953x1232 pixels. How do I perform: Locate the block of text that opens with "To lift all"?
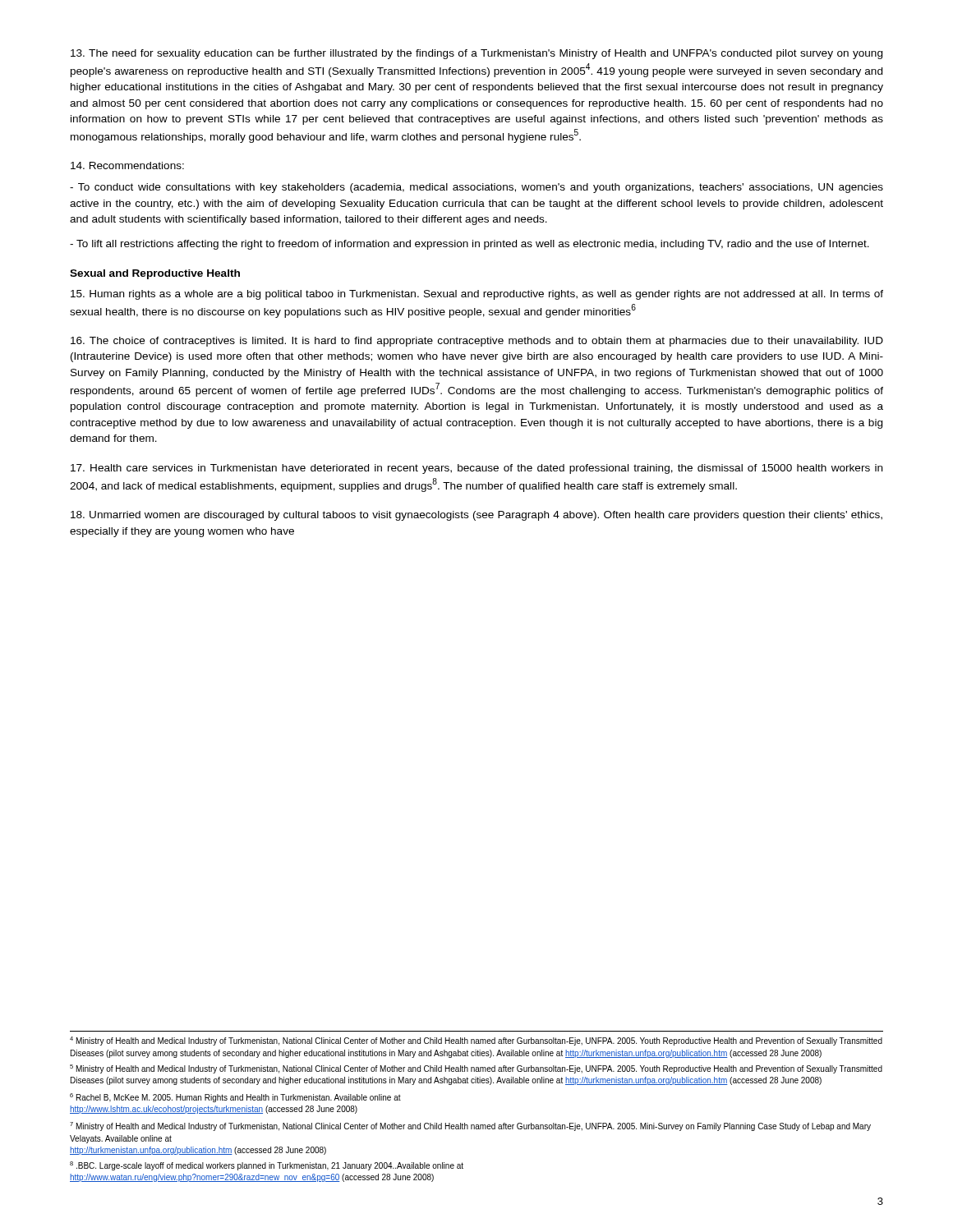[x=476, y=244]
